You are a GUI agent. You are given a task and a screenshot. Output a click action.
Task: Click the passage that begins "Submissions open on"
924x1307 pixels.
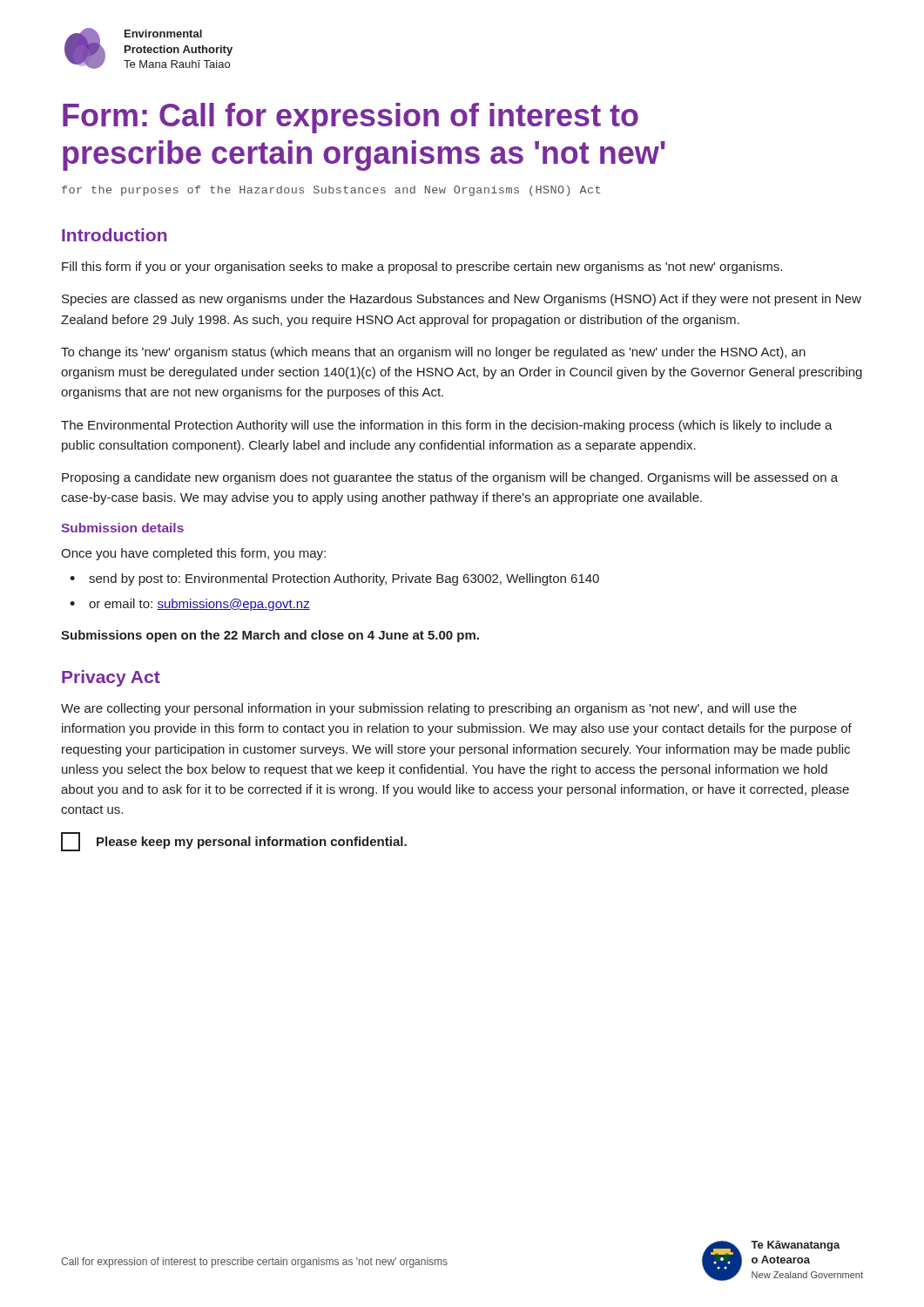coord(462,635)
